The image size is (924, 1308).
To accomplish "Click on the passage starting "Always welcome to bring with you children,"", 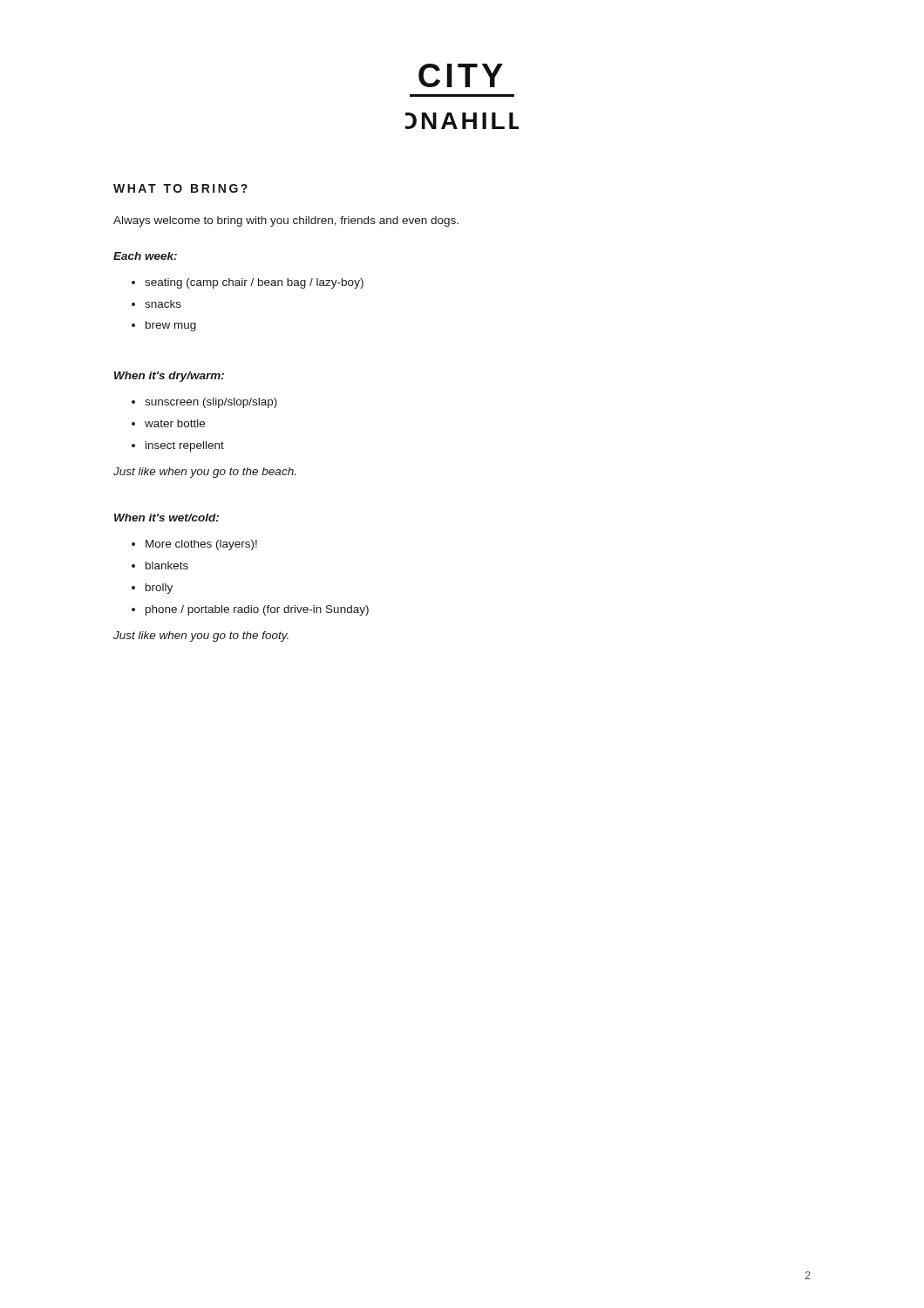I will pyautogui.click(x=286, y=220).
